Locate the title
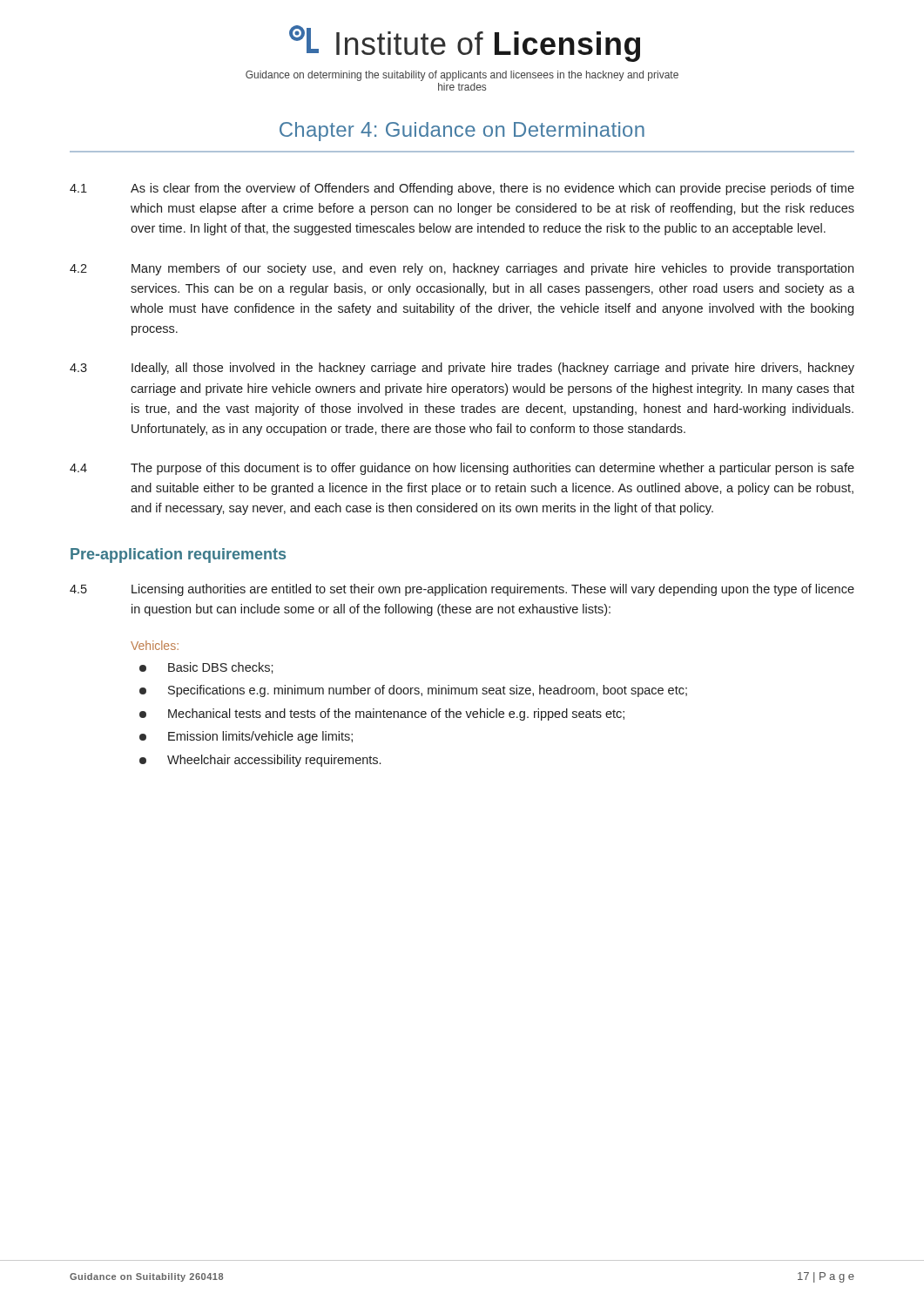The image size is (924, 1307). pos(462,135)
